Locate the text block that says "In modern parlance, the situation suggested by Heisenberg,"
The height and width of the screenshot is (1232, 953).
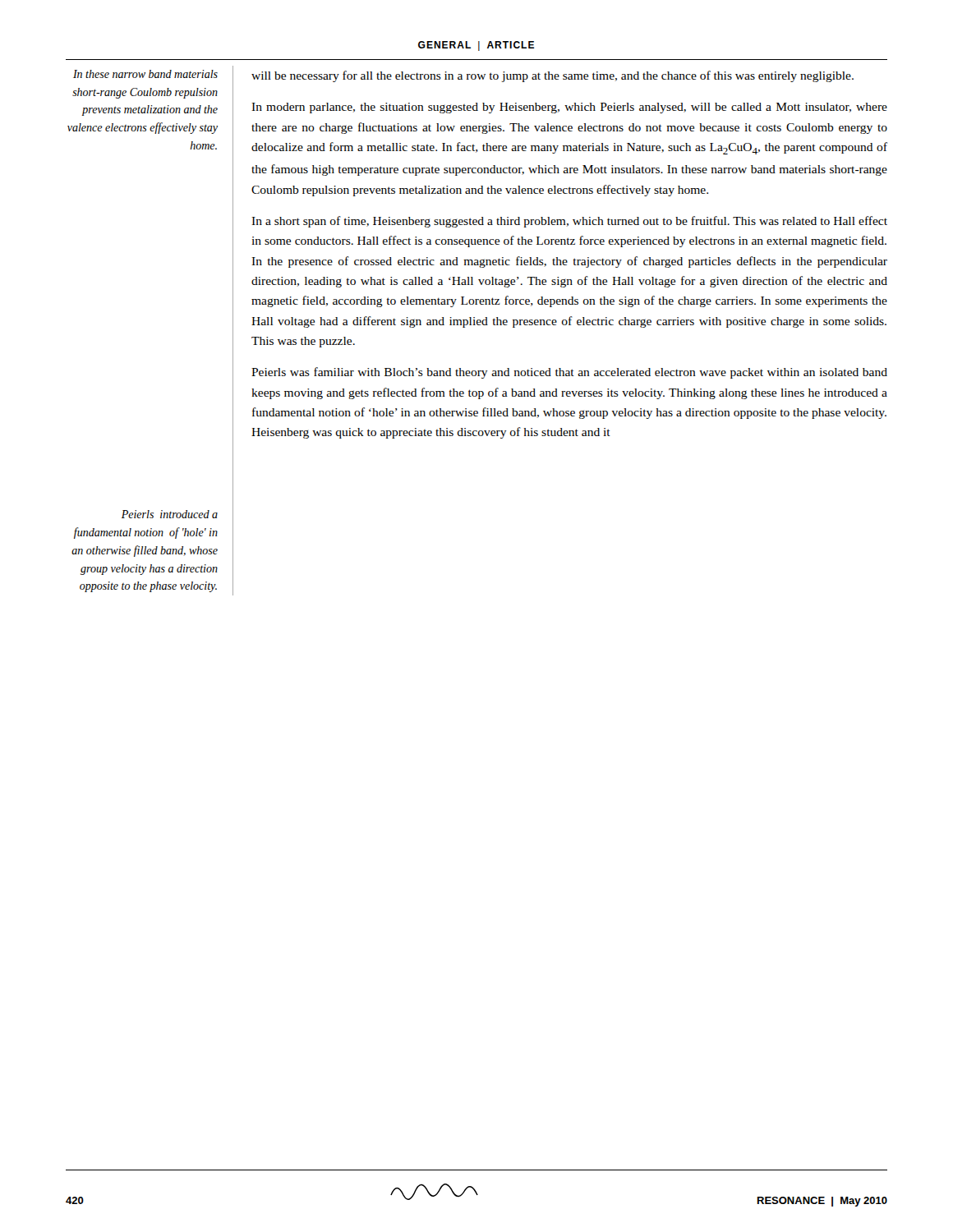coord(569,148)
